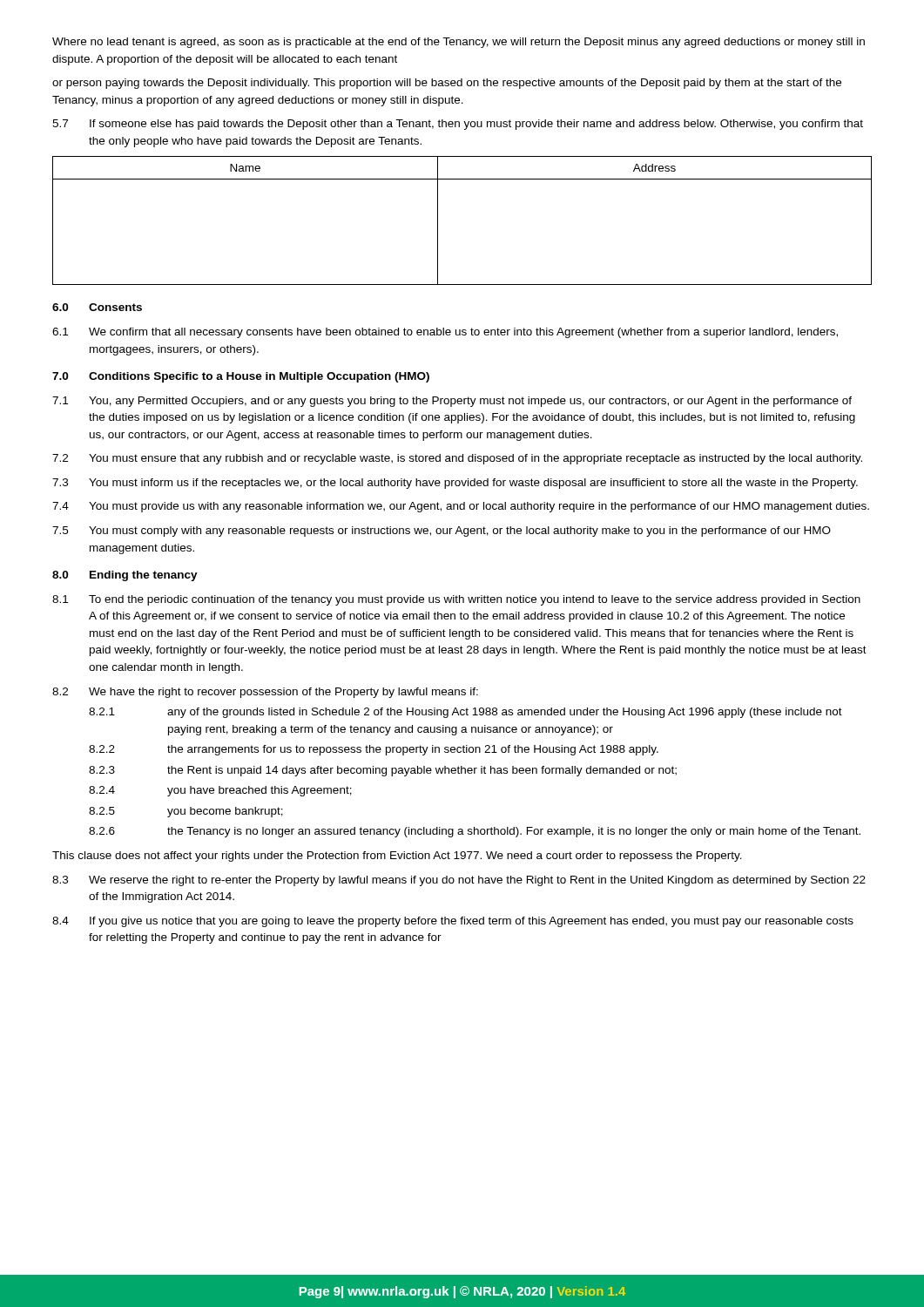This screenshot has height=1307, width=924.
Task: Where is the passage that starts "This clause does"?
Action: point(397,855)
